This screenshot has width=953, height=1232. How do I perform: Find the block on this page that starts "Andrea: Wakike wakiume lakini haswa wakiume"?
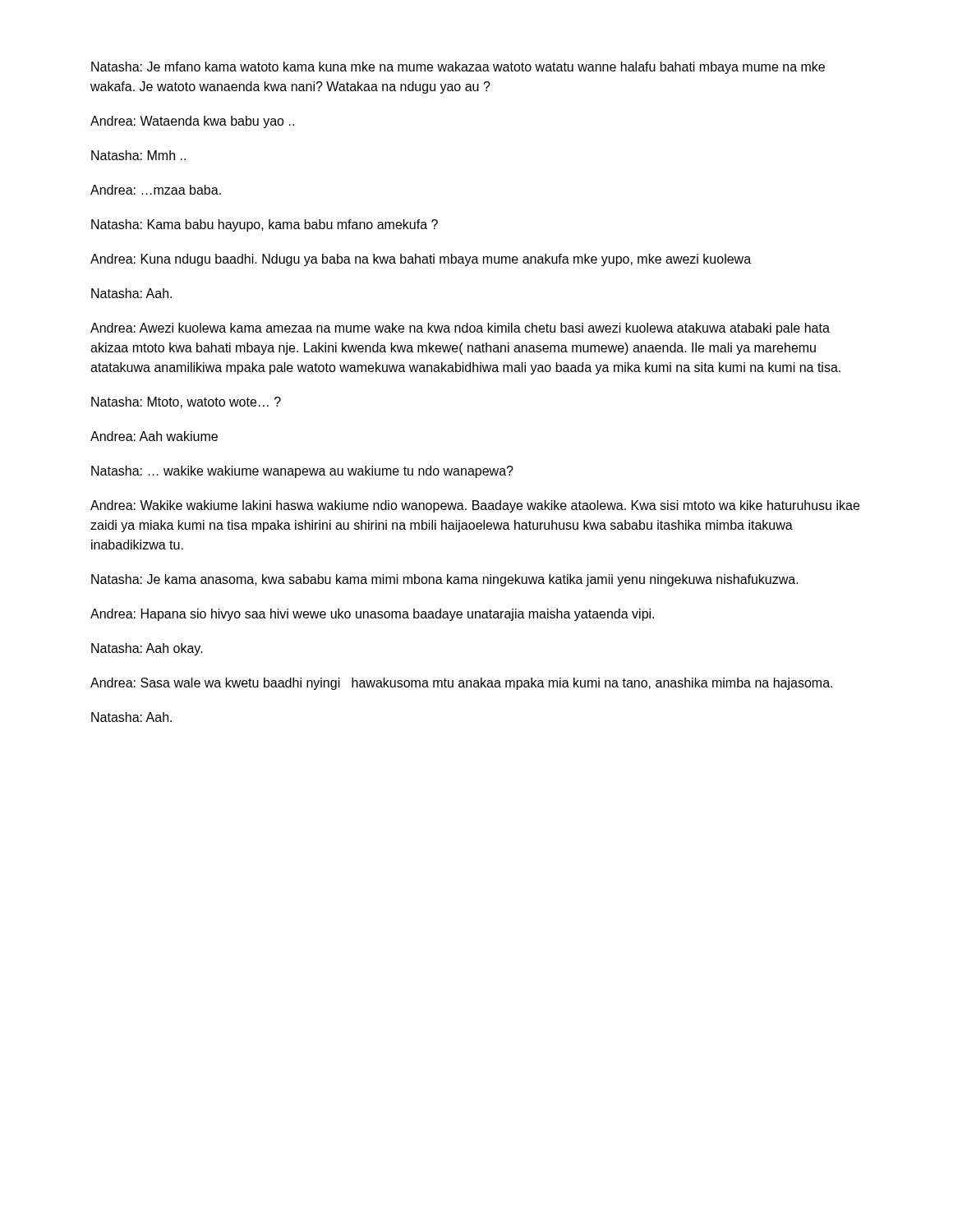coord(475,525)
